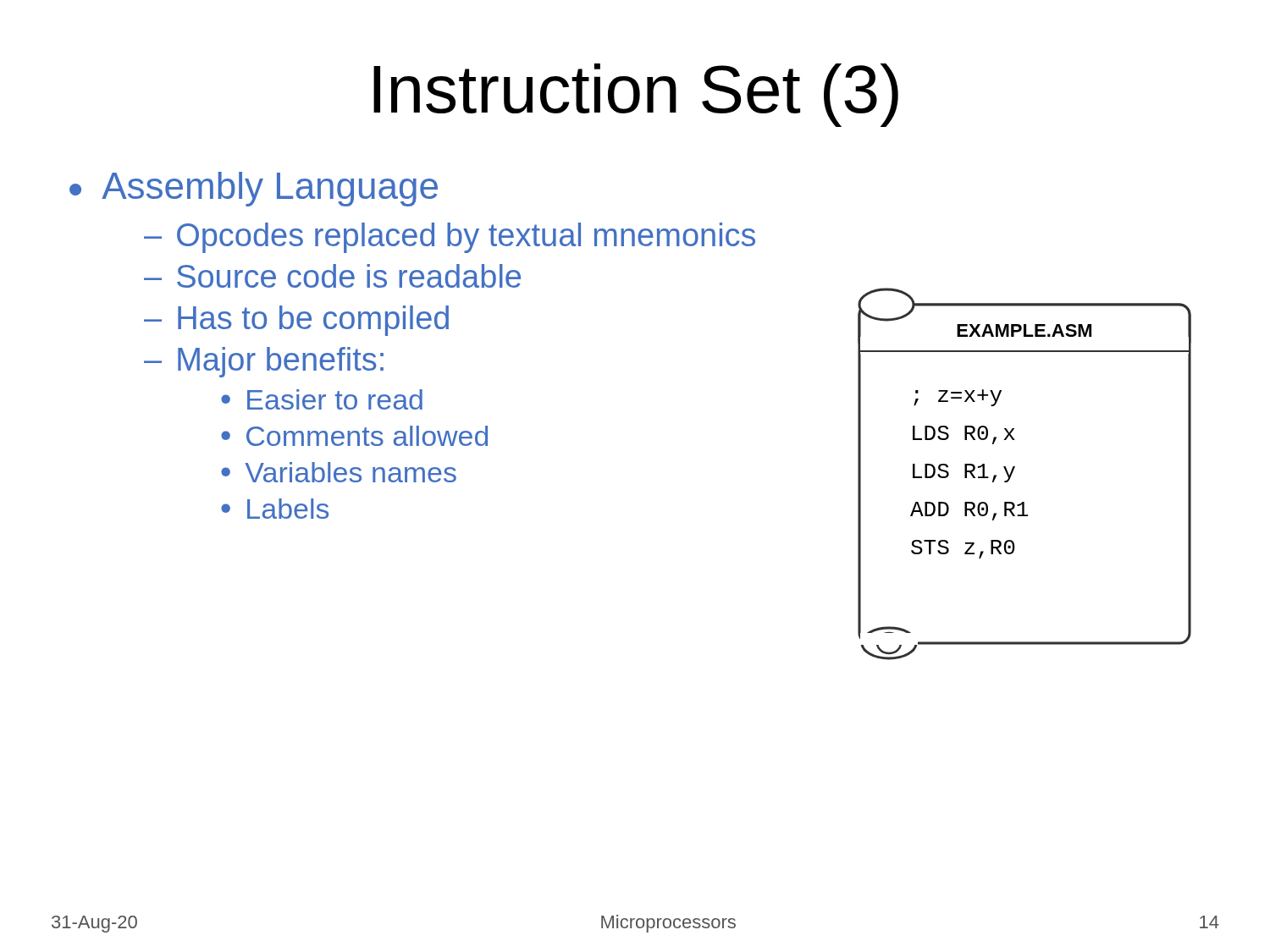Image resolution: width=1270 pixels, height=952 pixels.
Task: Locate the text "• Labels"
Action: (275, 509)
